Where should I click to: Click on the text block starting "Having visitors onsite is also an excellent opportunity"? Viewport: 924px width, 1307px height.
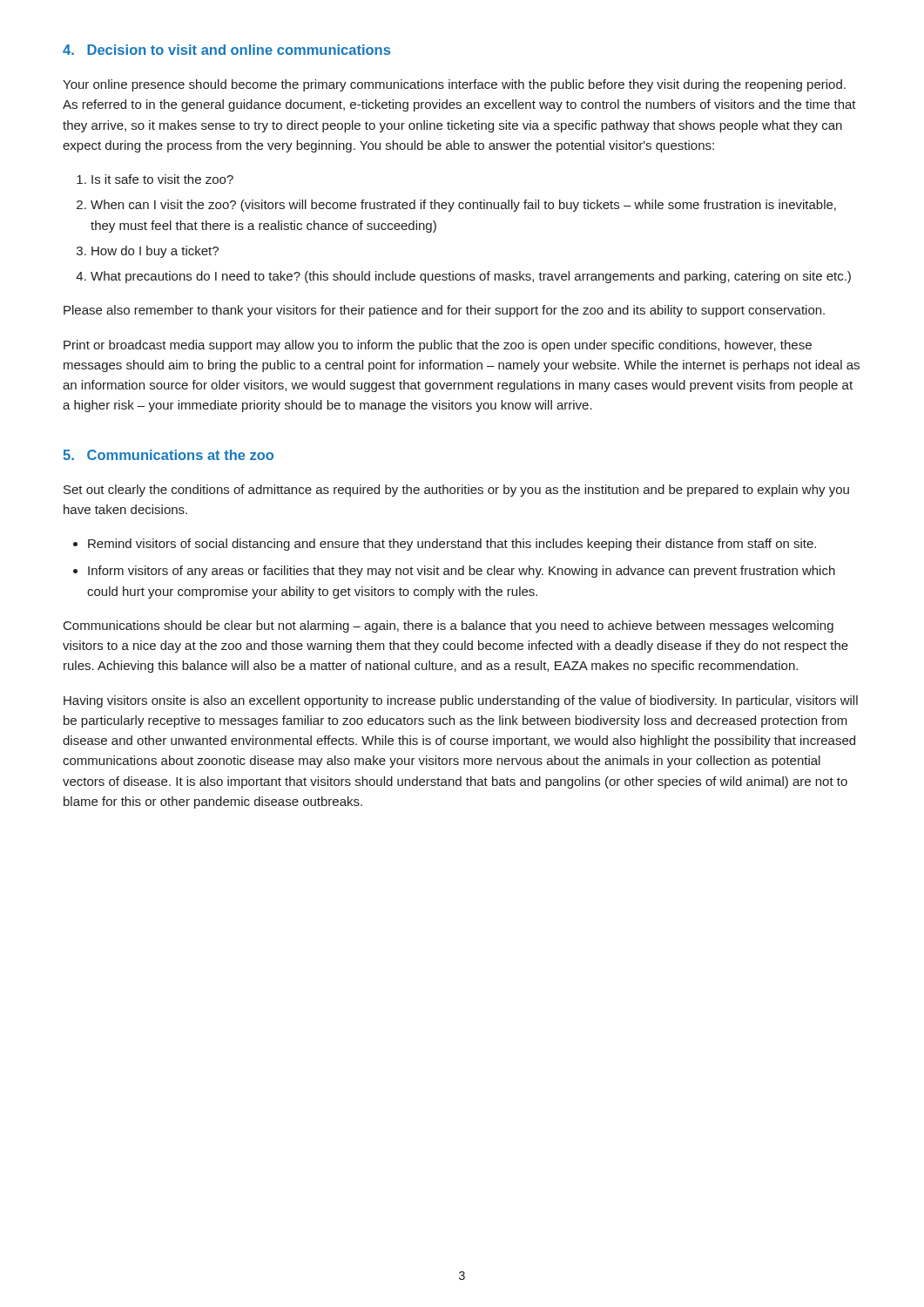coord(462,750)
